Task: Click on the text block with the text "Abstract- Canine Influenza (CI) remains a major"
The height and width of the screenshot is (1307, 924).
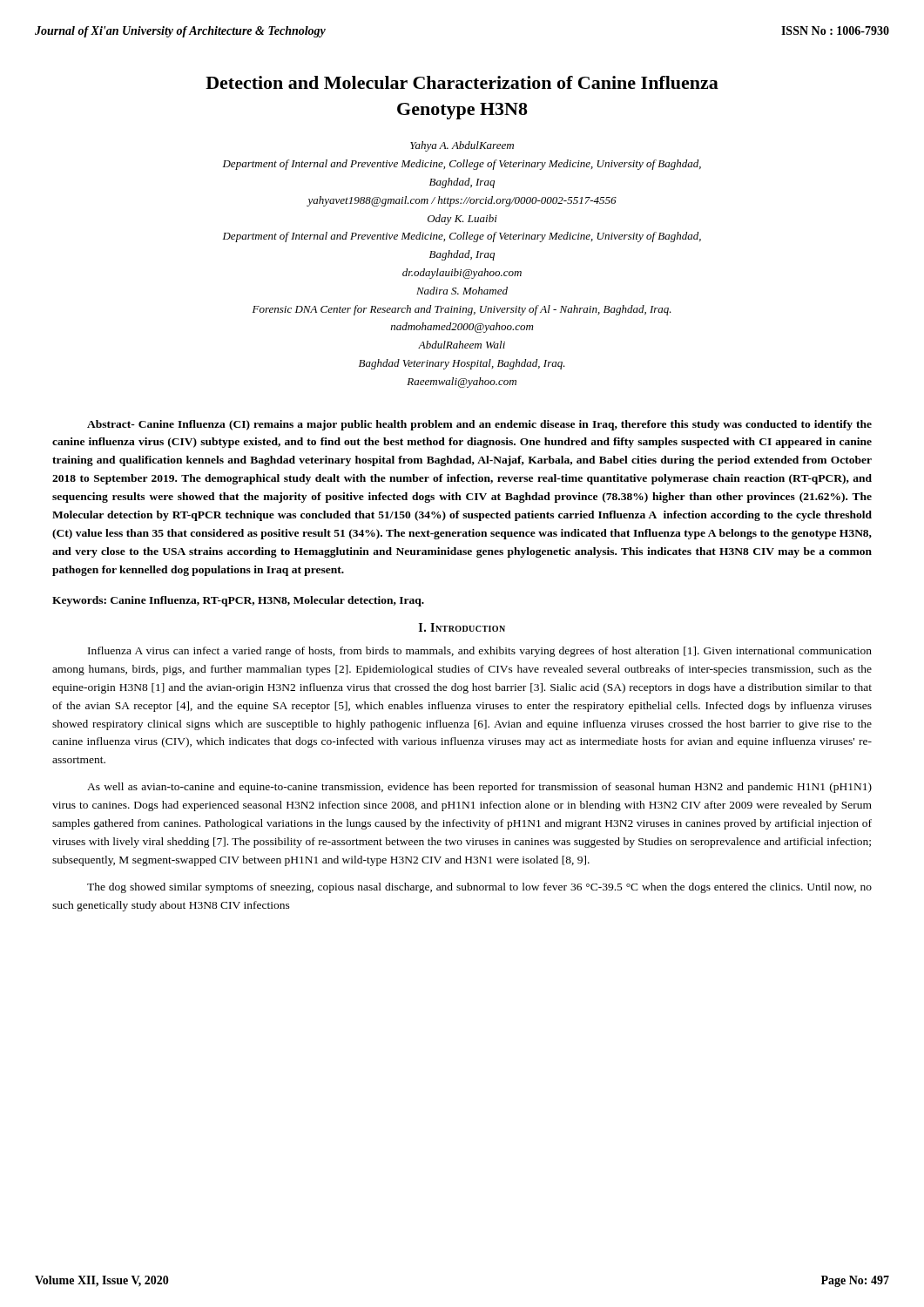Action: (462, 497)
